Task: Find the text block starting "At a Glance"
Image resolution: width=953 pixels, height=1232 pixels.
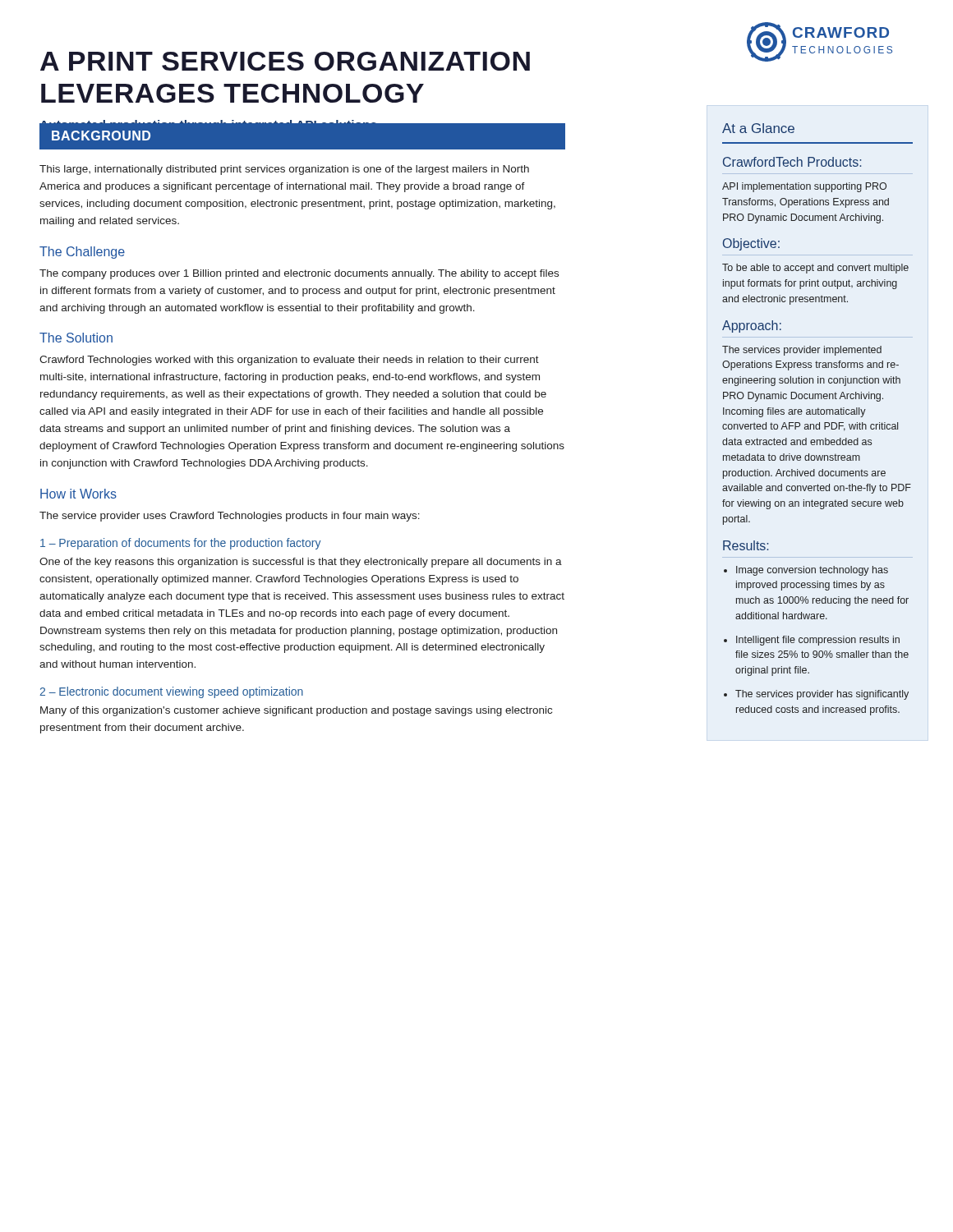Action: coord(817,132)
